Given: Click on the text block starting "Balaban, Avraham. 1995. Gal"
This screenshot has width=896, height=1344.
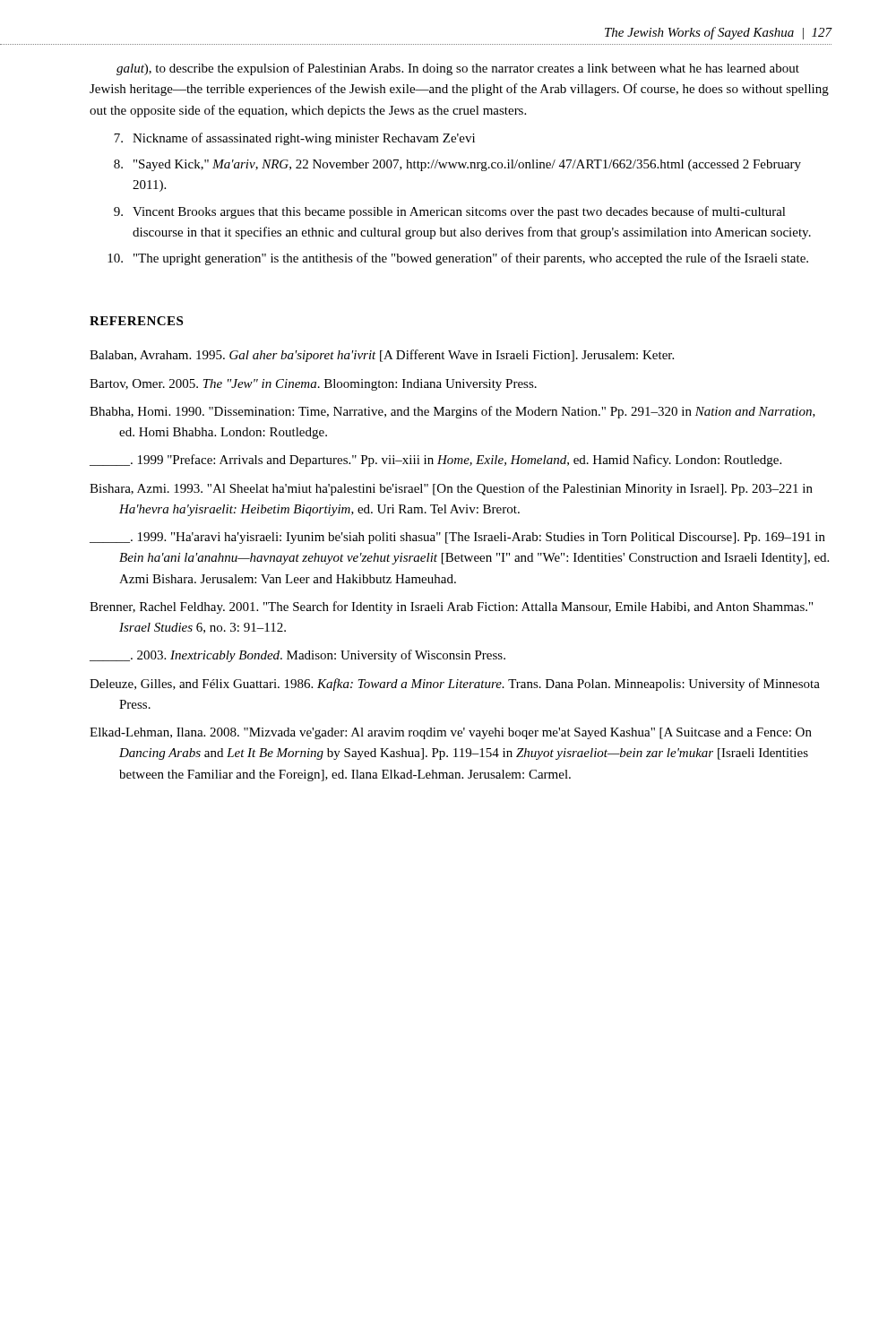Looking at the screenshot, I should tap(382, 355).
